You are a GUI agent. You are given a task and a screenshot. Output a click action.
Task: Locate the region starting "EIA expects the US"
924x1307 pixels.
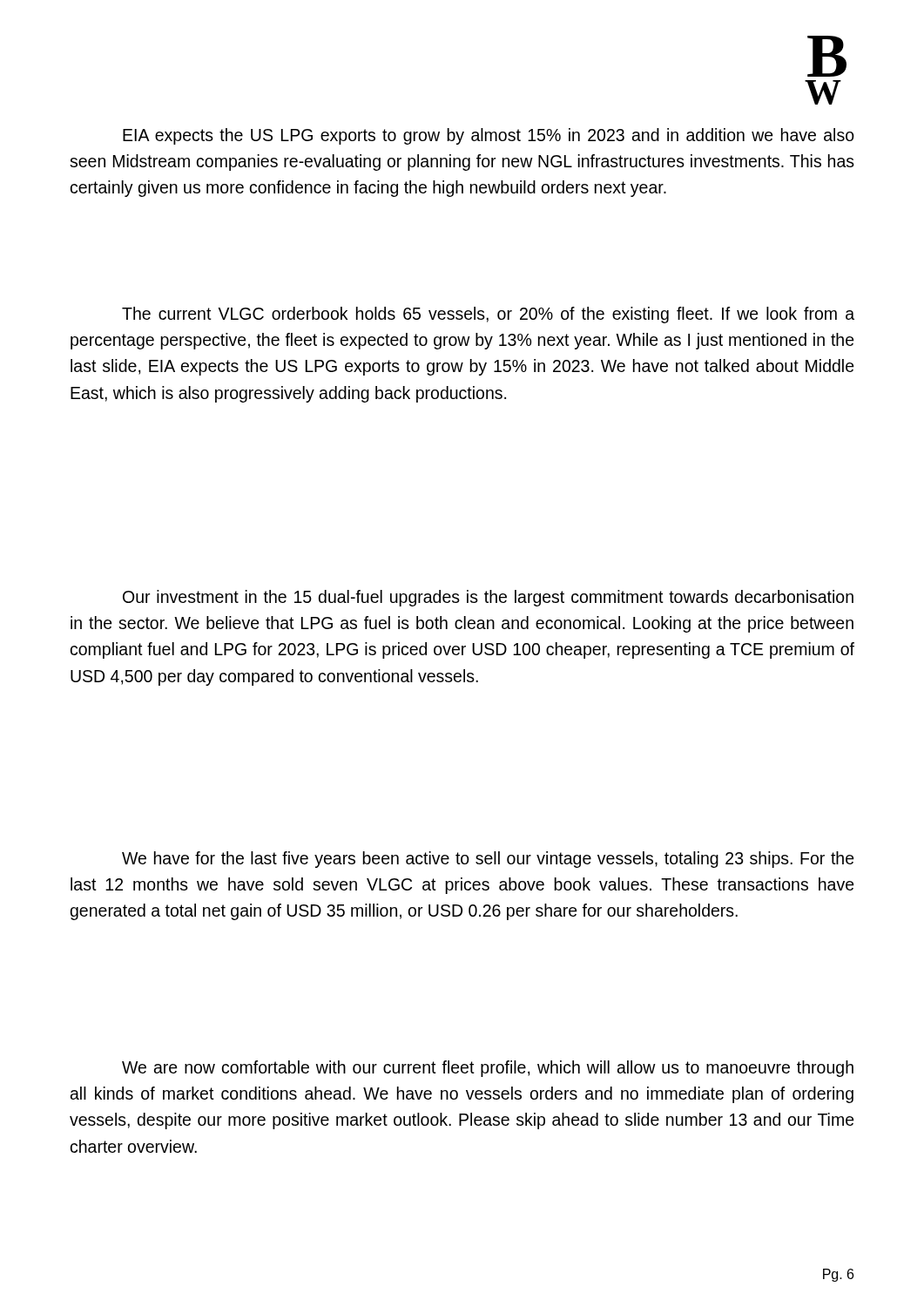(x=462, y=161)
